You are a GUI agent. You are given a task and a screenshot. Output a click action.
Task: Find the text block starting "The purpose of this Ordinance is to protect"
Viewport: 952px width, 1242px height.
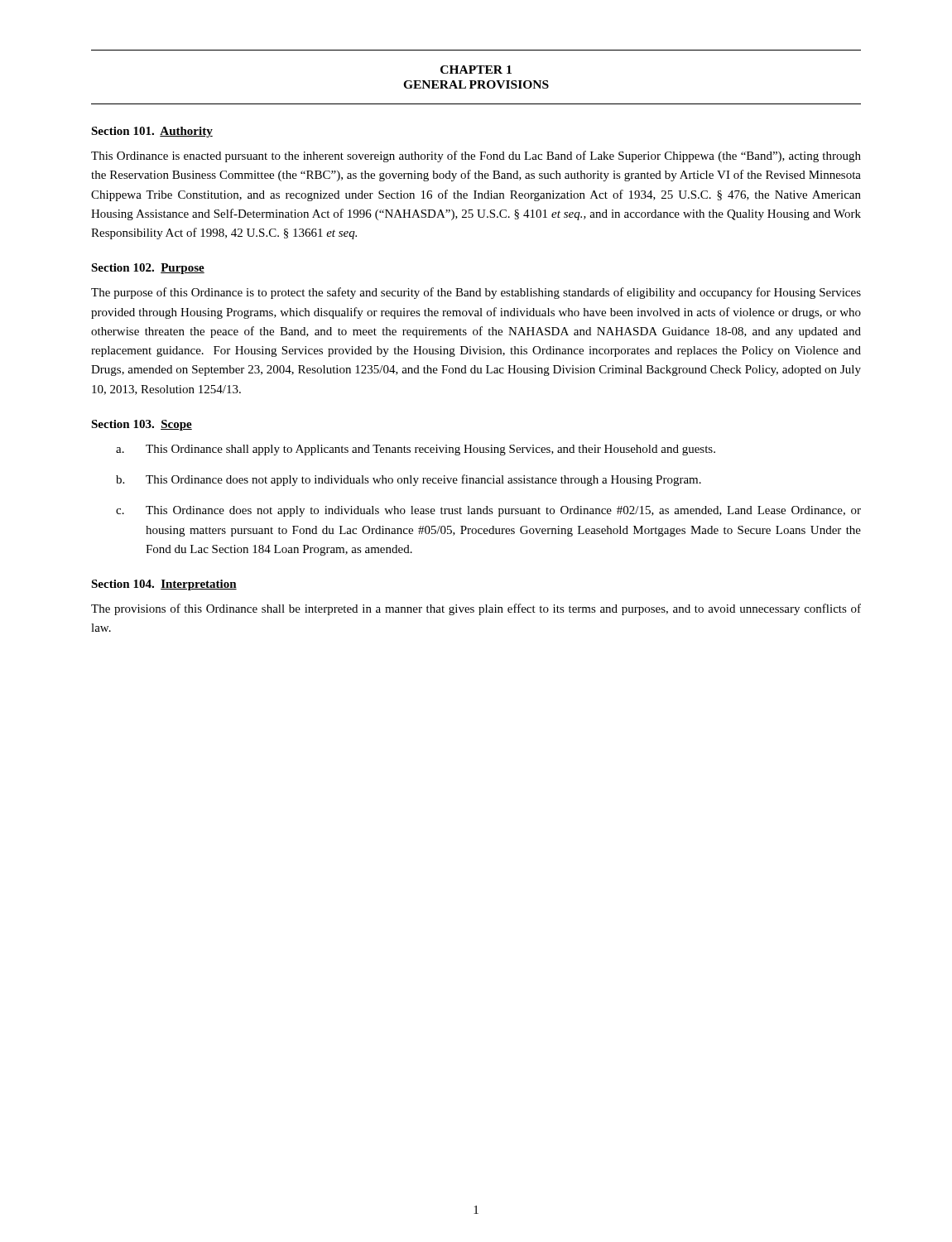(x=476, y=341)
